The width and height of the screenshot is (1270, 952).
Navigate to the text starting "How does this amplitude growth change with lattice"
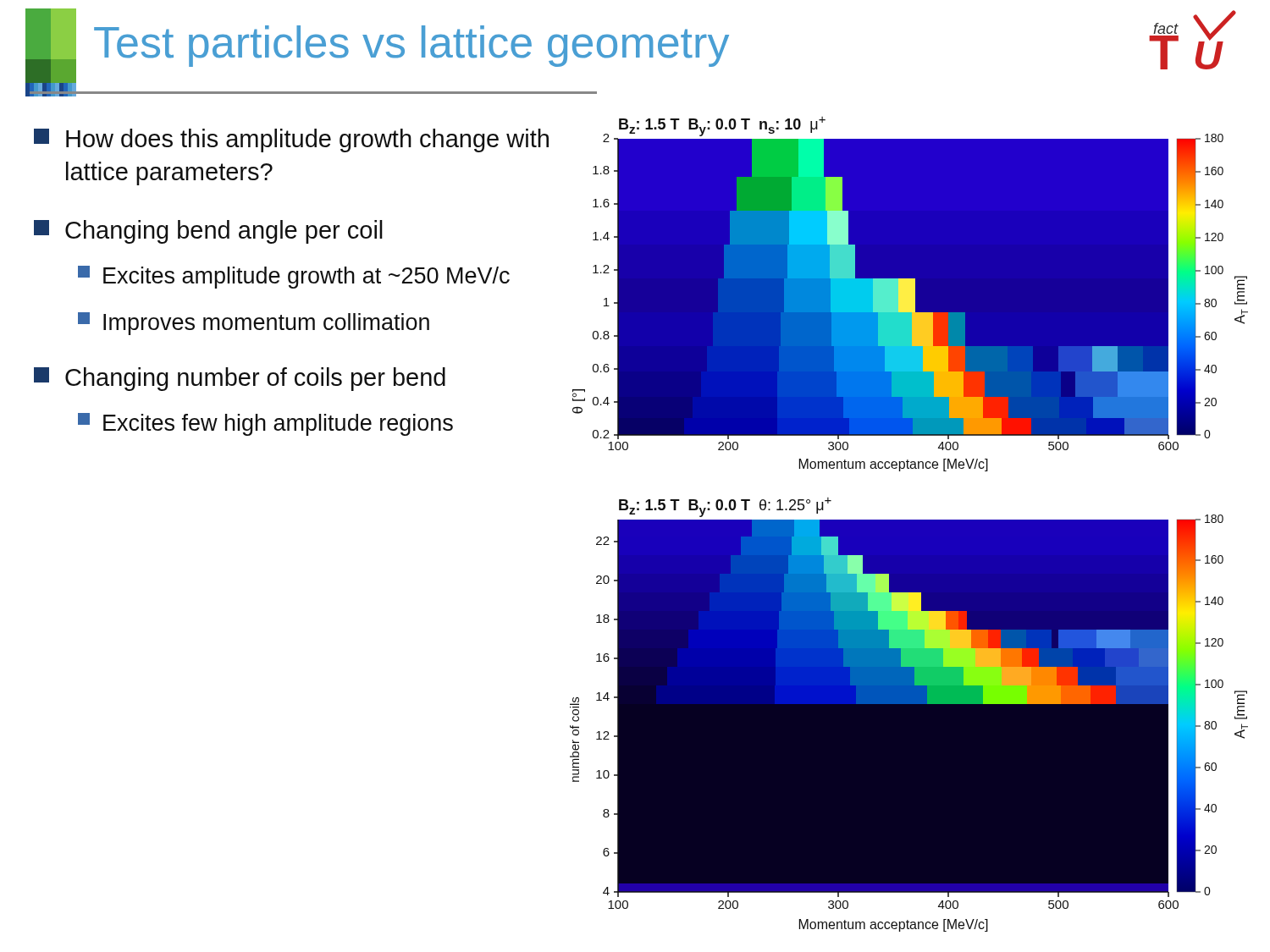coord(305,156)
